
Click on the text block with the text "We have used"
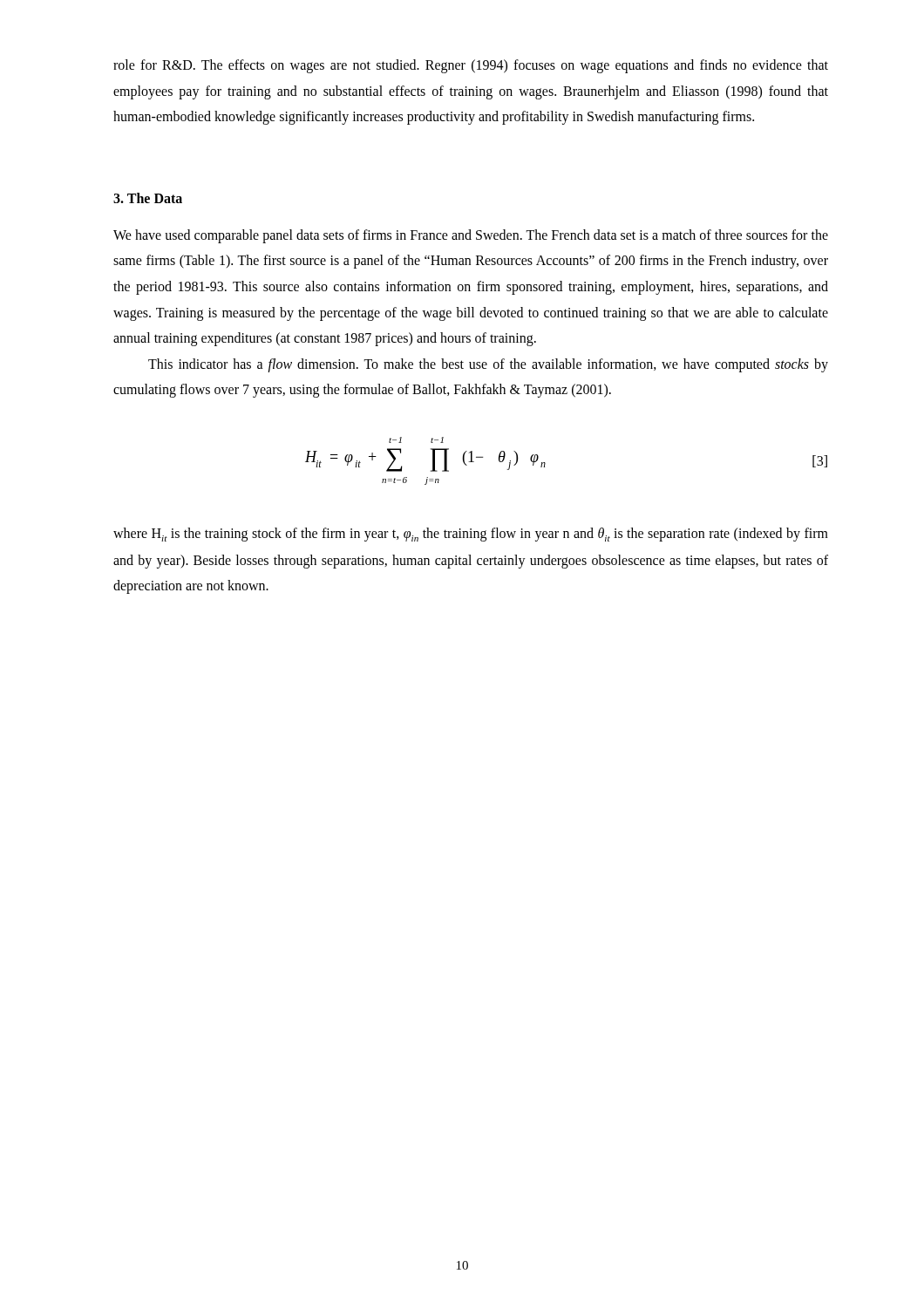[x=471, y=286]
